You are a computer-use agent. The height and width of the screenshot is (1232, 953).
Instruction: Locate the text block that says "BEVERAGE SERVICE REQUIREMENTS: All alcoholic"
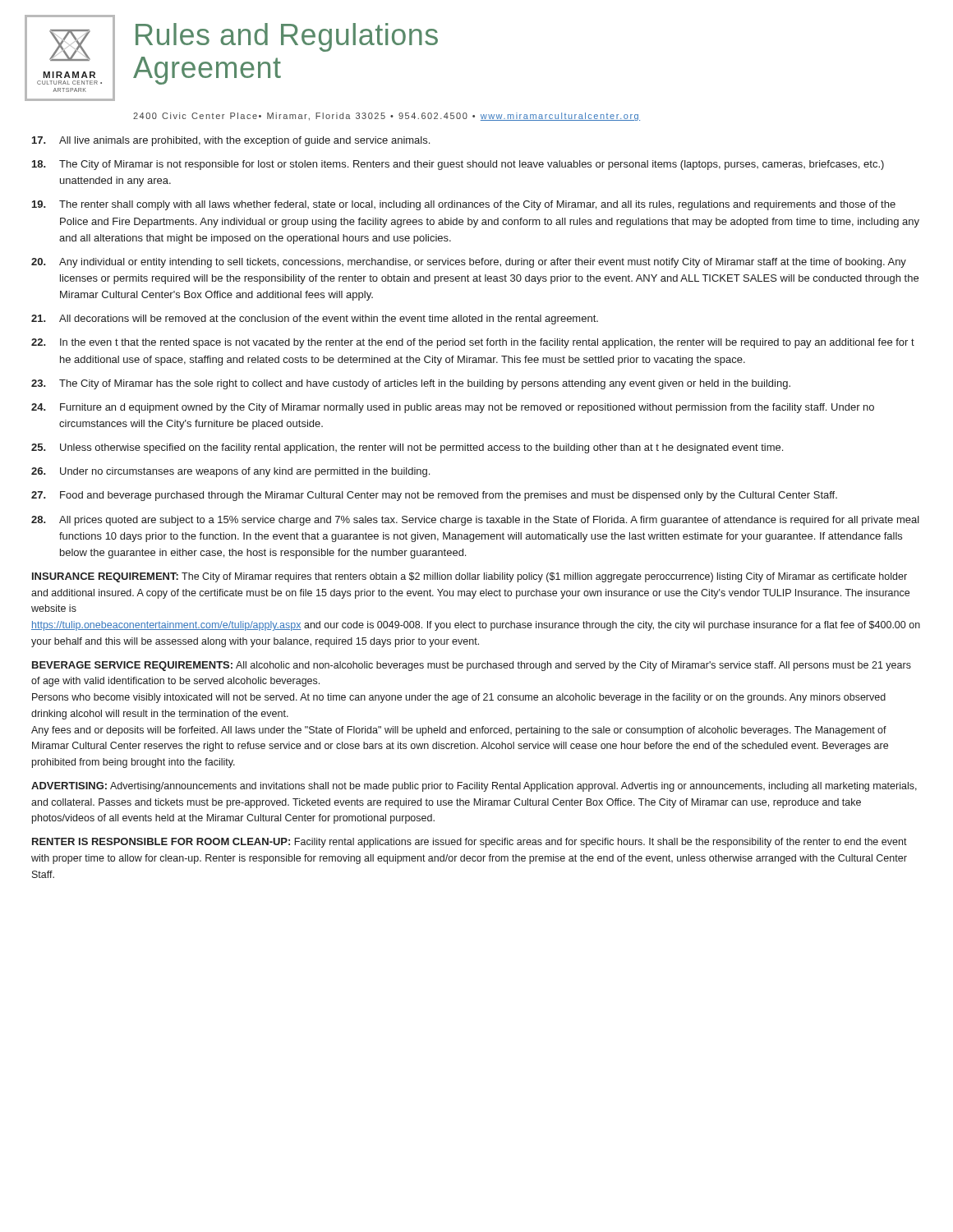click(x=472, y=666)
